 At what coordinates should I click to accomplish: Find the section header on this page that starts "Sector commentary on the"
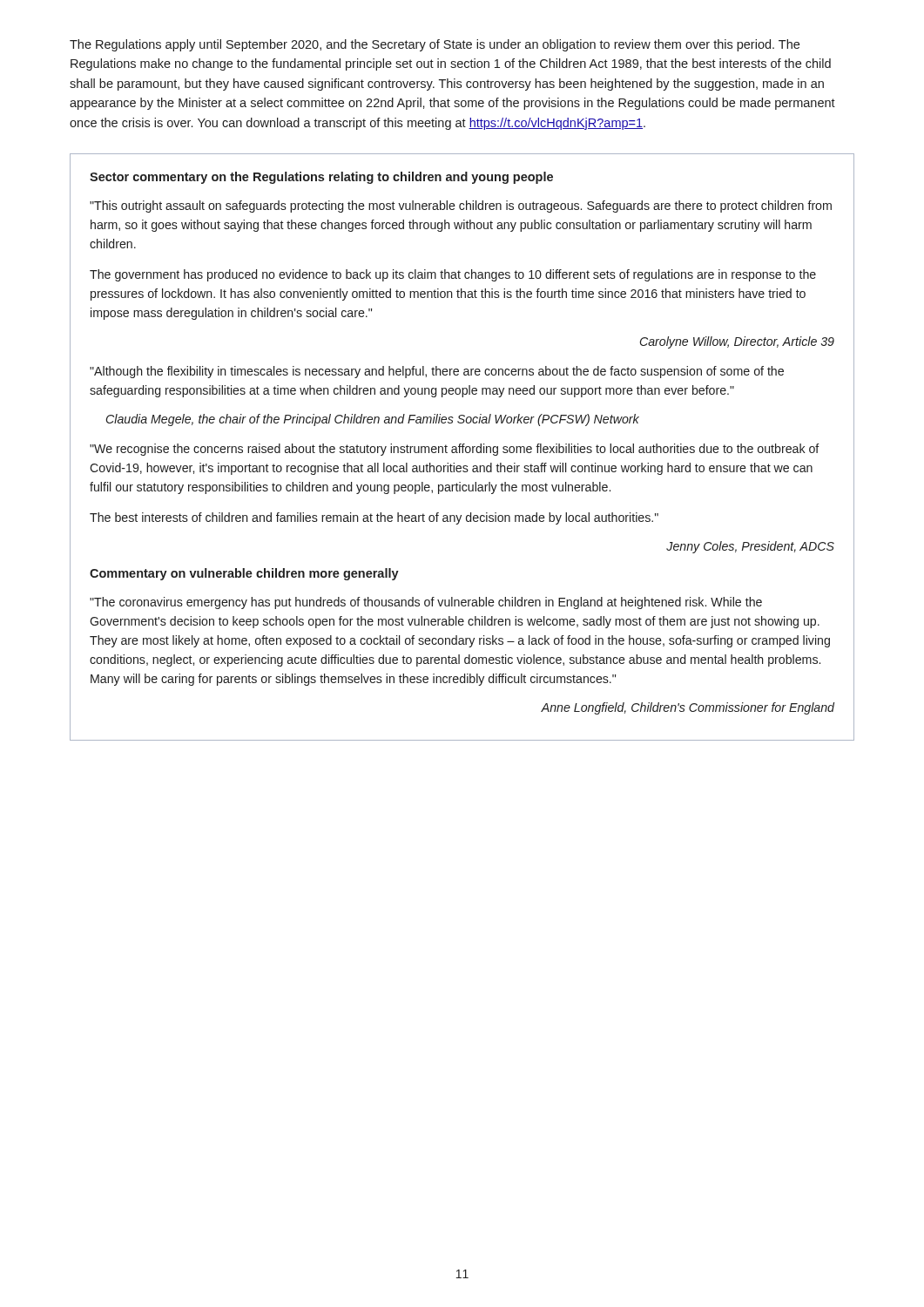click(x=322, y=177)
